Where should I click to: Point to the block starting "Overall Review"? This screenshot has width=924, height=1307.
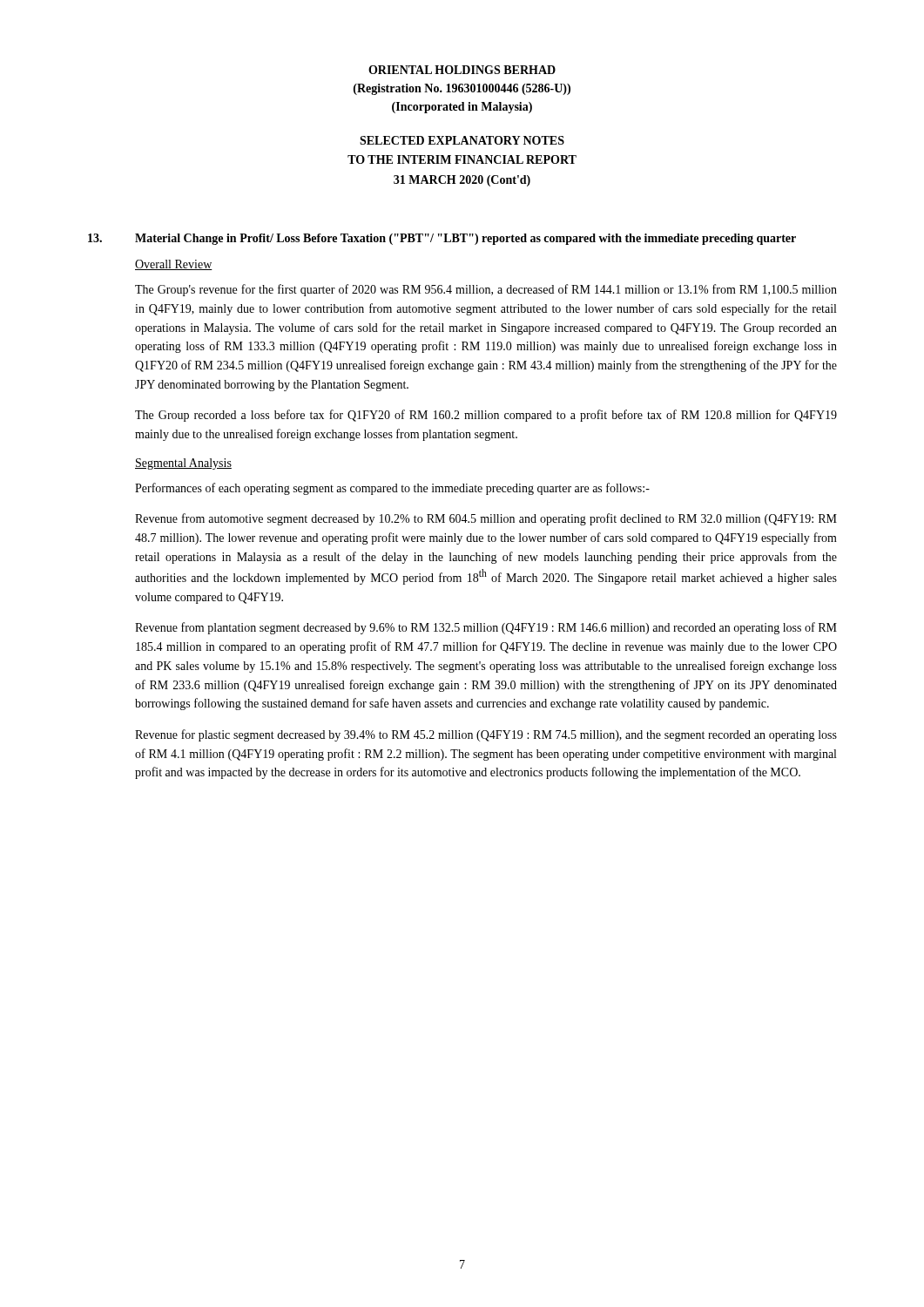(173, 265)
